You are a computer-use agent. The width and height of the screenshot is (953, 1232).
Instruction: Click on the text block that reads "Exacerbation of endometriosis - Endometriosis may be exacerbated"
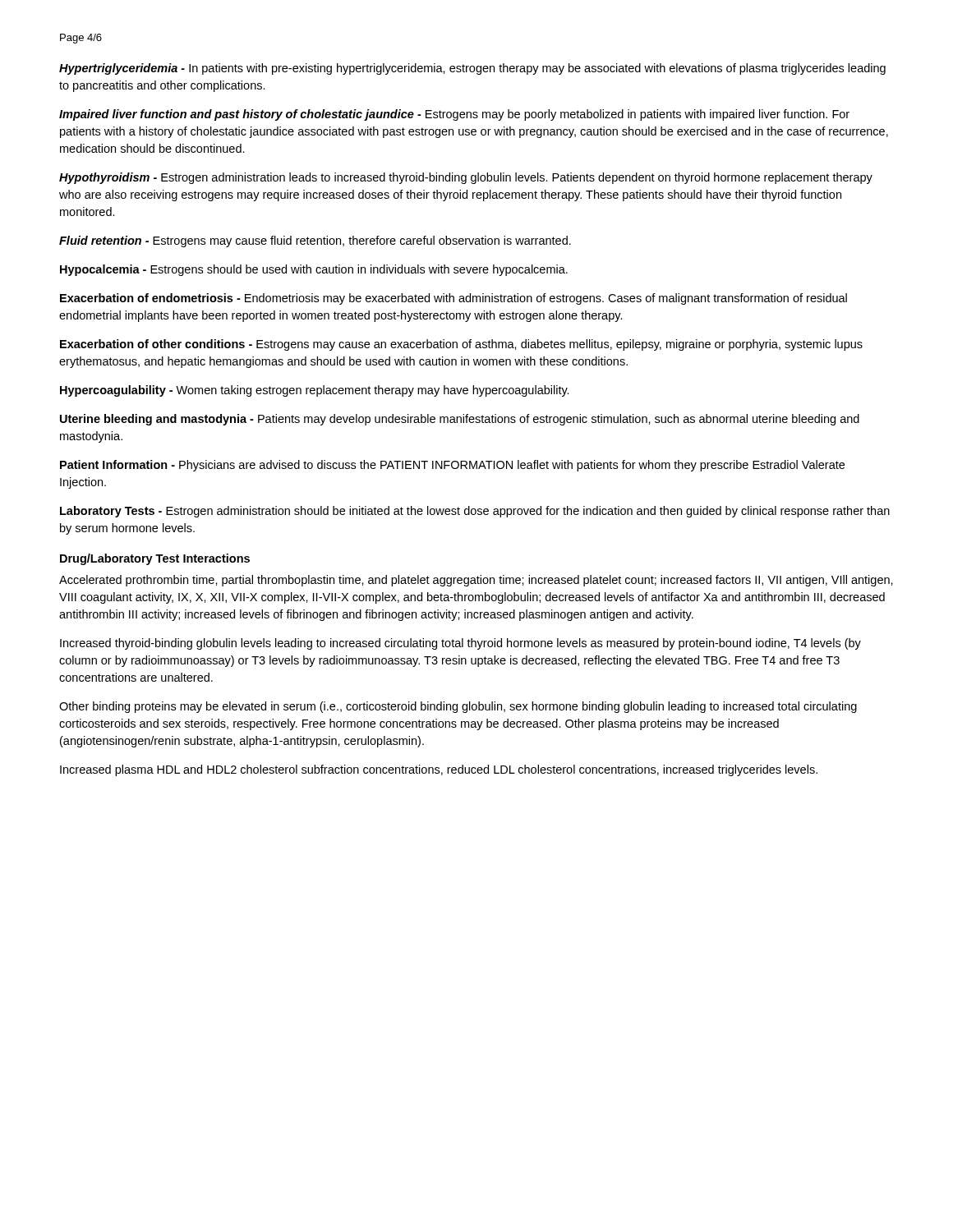click(453, 307)
